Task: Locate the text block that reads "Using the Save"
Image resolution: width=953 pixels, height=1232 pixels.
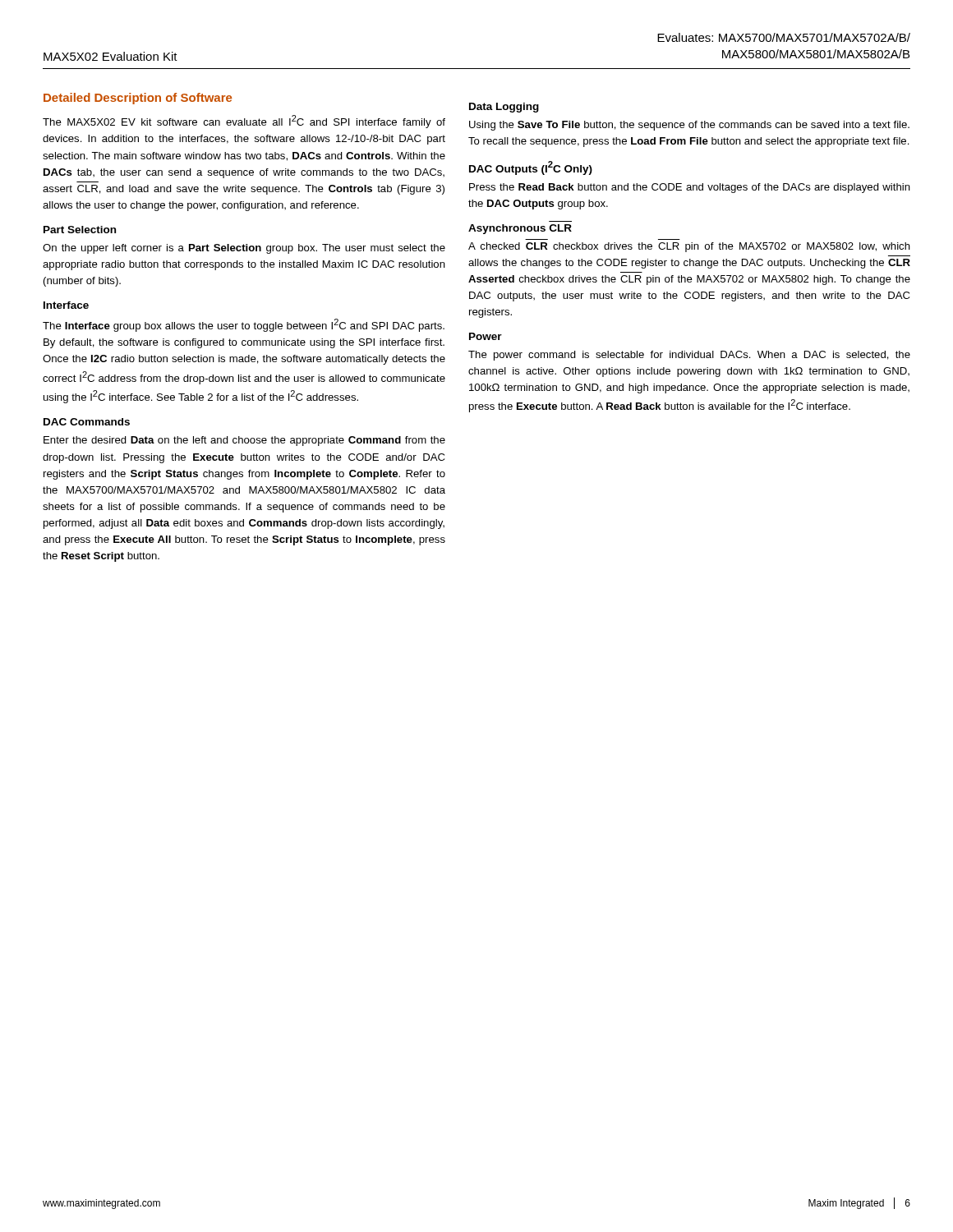Action: pos(689,133)
